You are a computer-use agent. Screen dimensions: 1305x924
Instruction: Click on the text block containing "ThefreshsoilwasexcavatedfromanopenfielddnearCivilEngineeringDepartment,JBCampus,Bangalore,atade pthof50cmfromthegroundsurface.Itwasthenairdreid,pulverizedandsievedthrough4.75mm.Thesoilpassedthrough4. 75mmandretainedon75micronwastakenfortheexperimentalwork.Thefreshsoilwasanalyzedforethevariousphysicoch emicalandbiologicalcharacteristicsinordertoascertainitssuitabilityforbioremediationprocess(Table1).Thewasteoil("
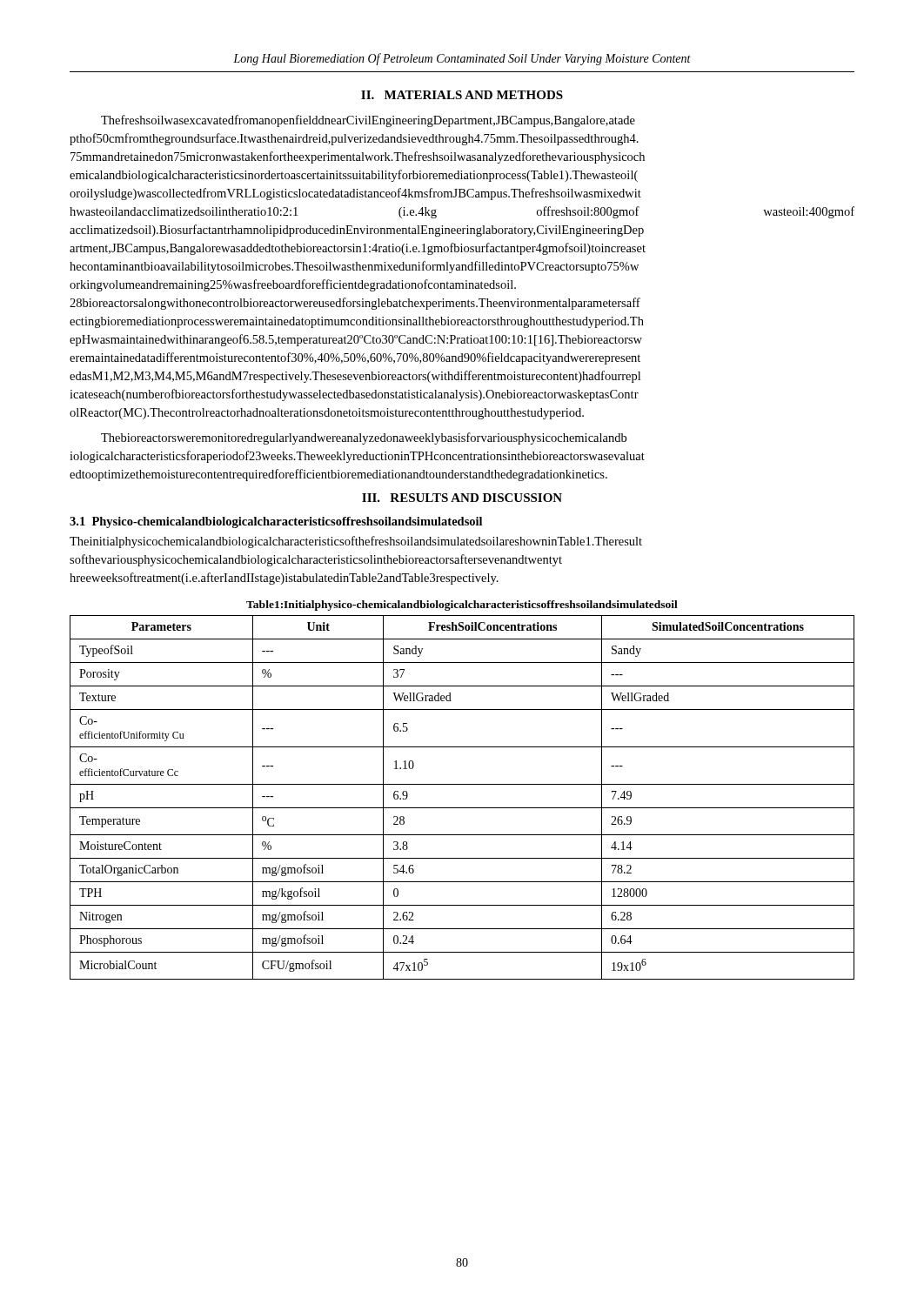[x=462, y=266]
